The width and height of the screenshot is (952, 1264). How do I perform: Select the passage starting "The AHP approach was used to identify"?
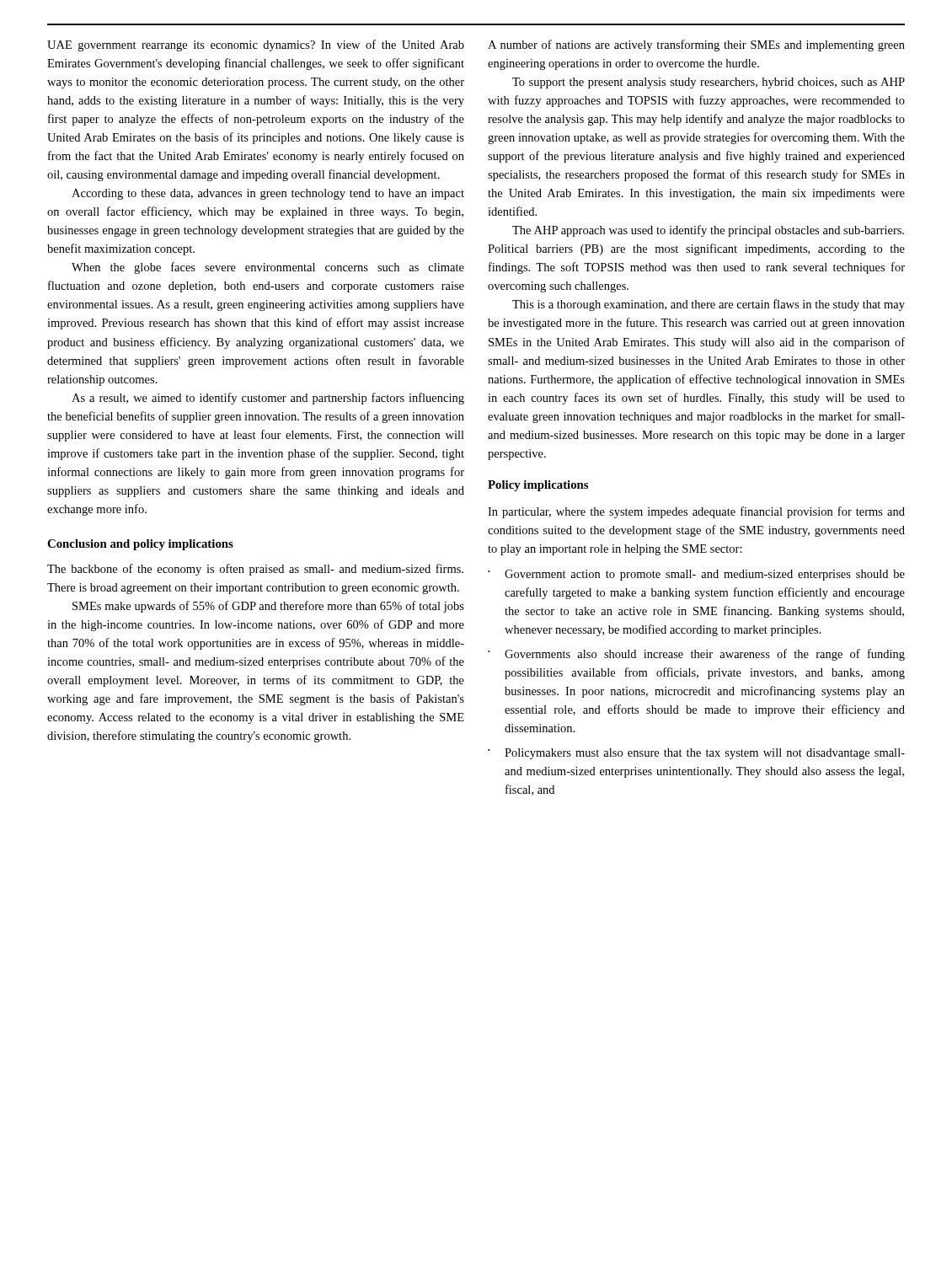[x=696, y=258]
